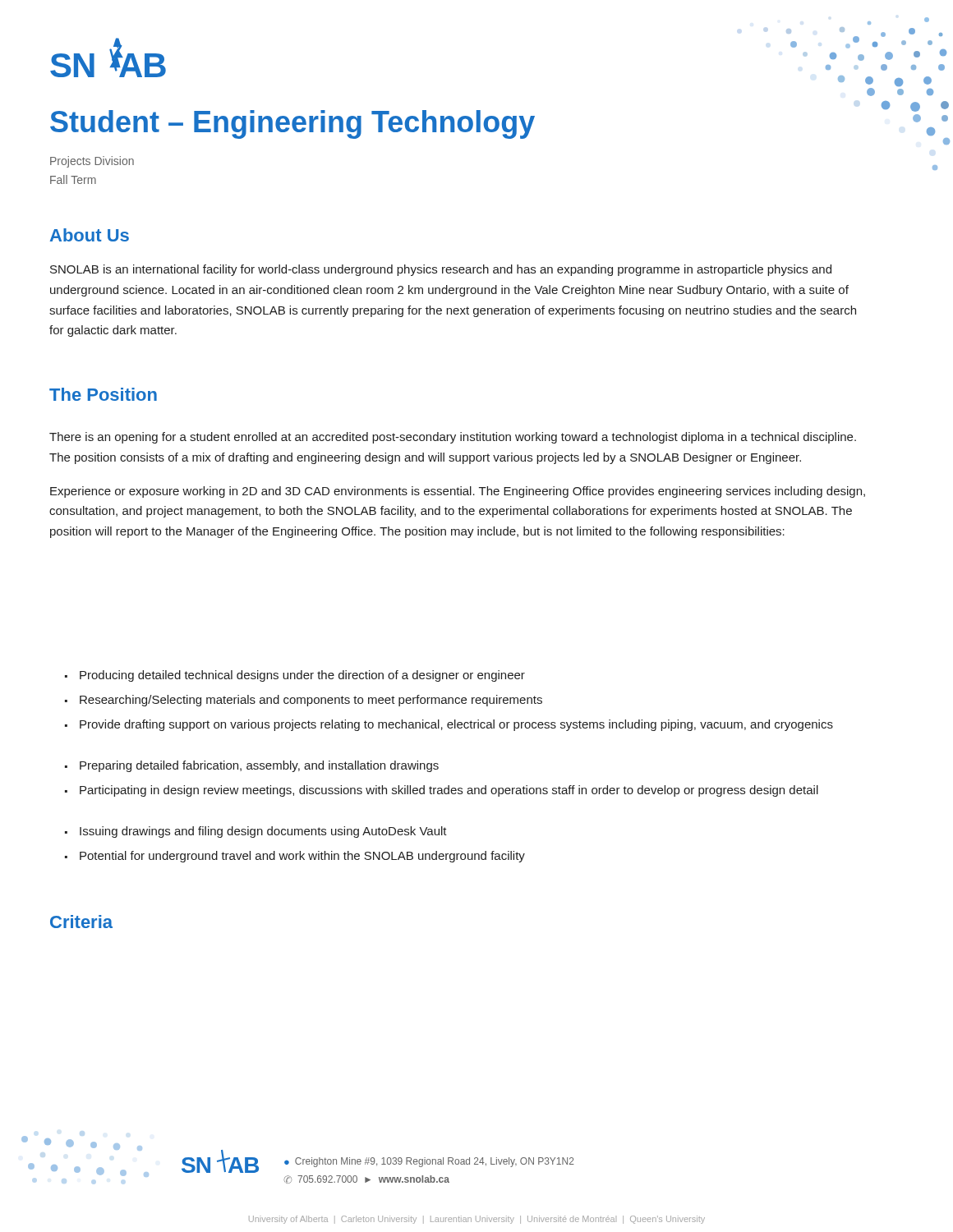Click on the text that reads "Projects DivisionFall Term"
This screenshot has height=1232, width=953.
pos(92,162)
